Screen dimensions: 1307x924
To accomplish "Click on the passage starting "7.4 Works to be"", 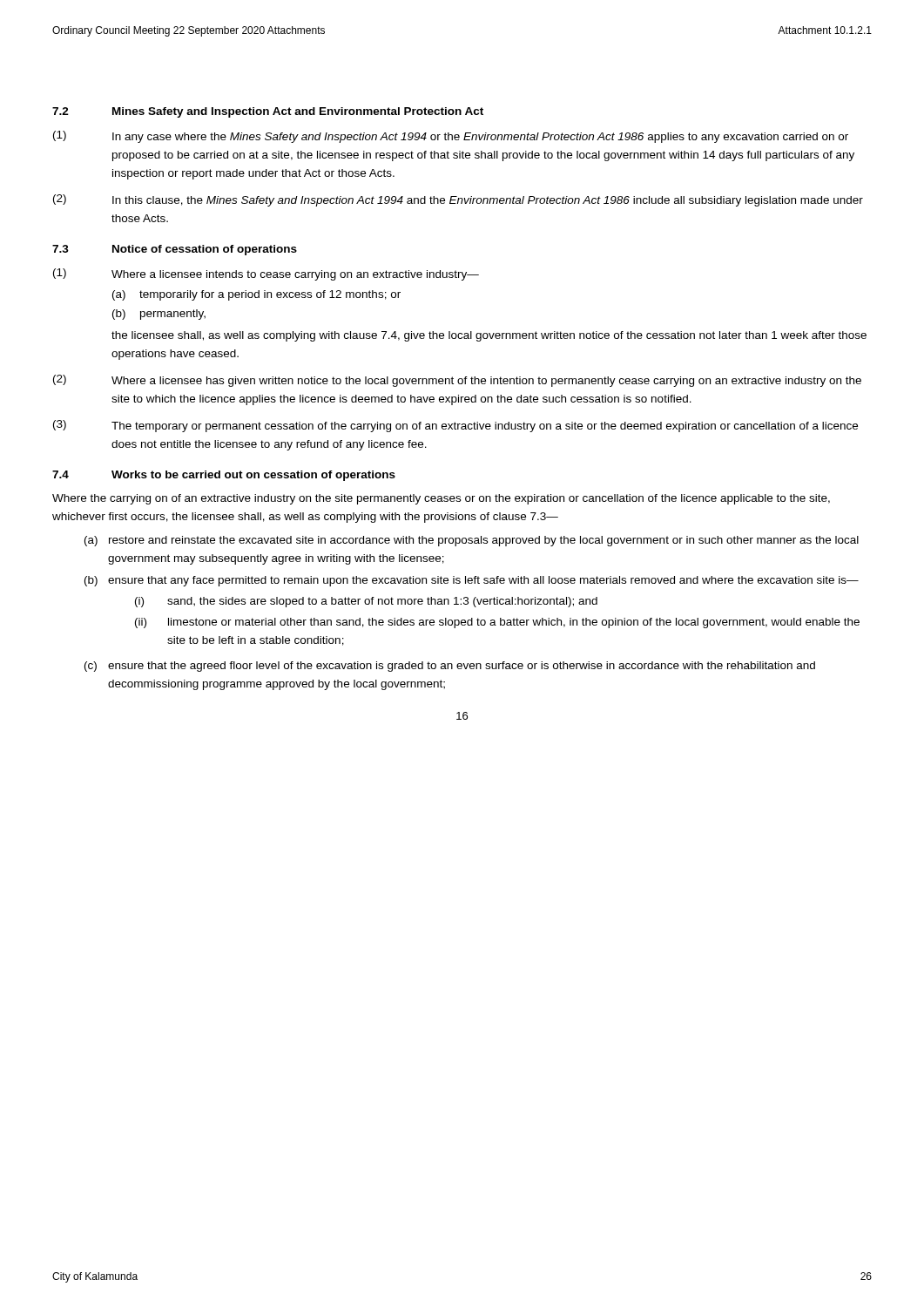I will pos(224,474).
